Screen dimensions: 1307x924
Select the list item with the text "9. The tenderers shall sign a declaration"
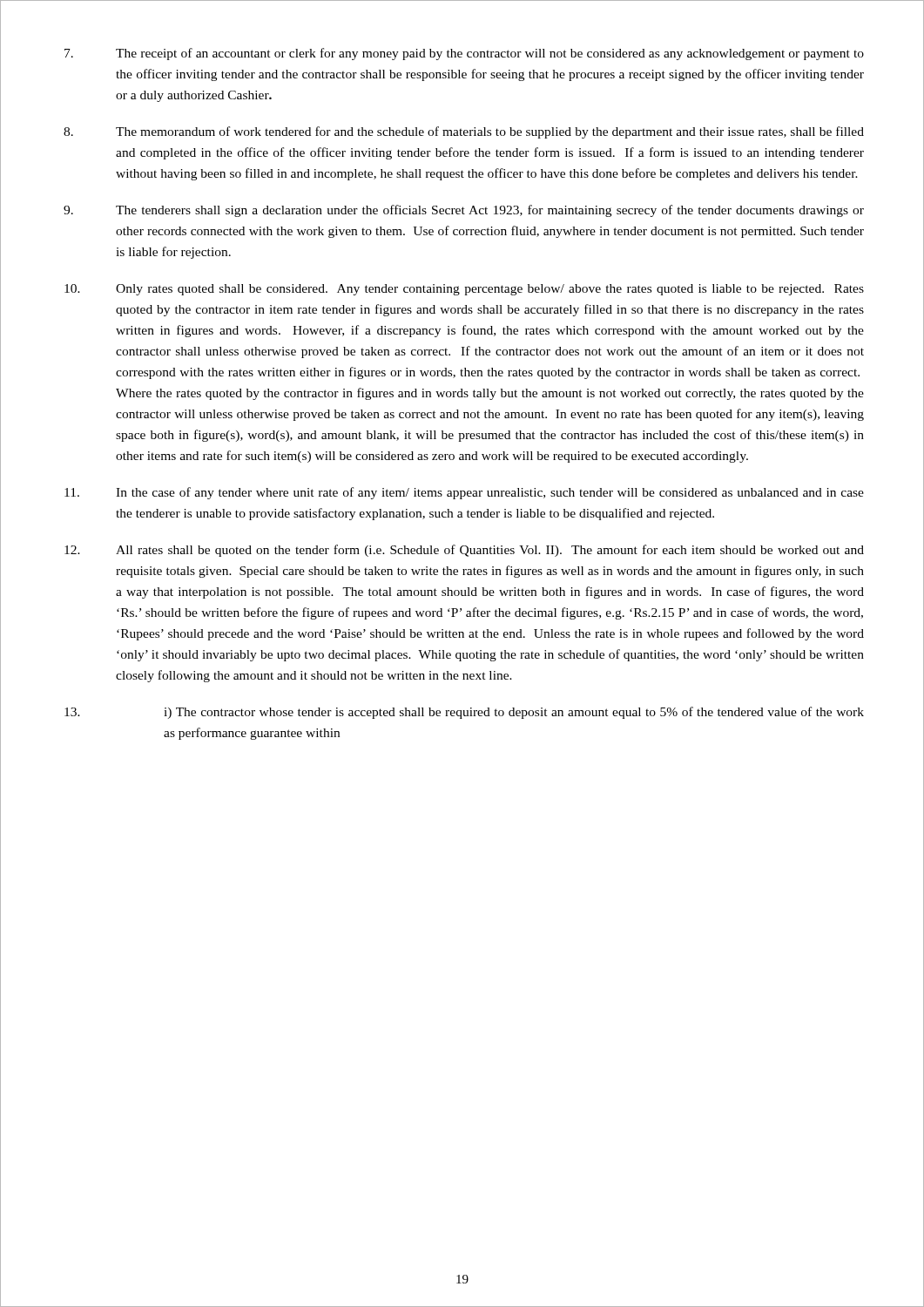click(464, 231)
